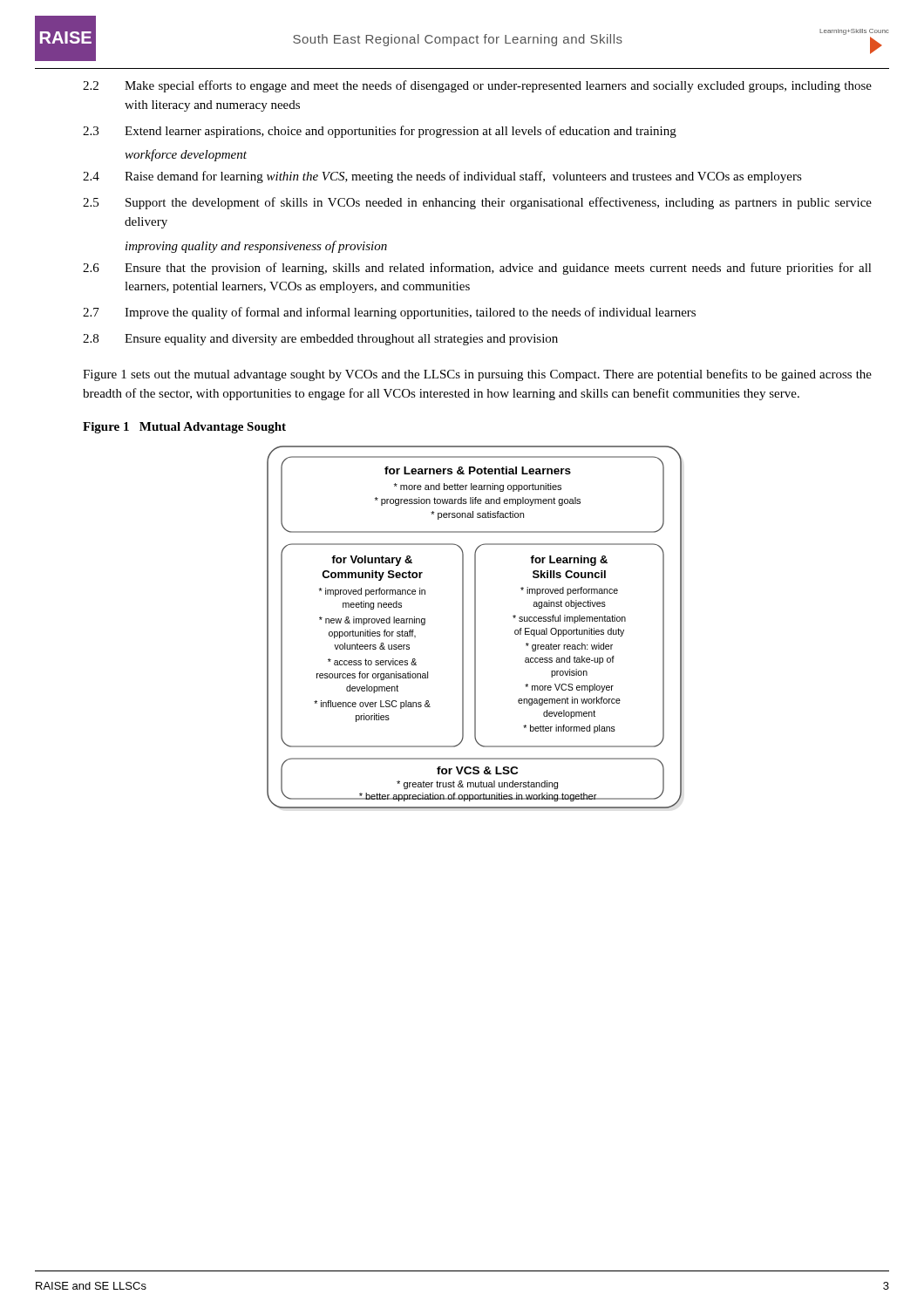Screen dimensions: 1308x924
Task: Where does it say "workforce development"?
Action: [186, 155]
